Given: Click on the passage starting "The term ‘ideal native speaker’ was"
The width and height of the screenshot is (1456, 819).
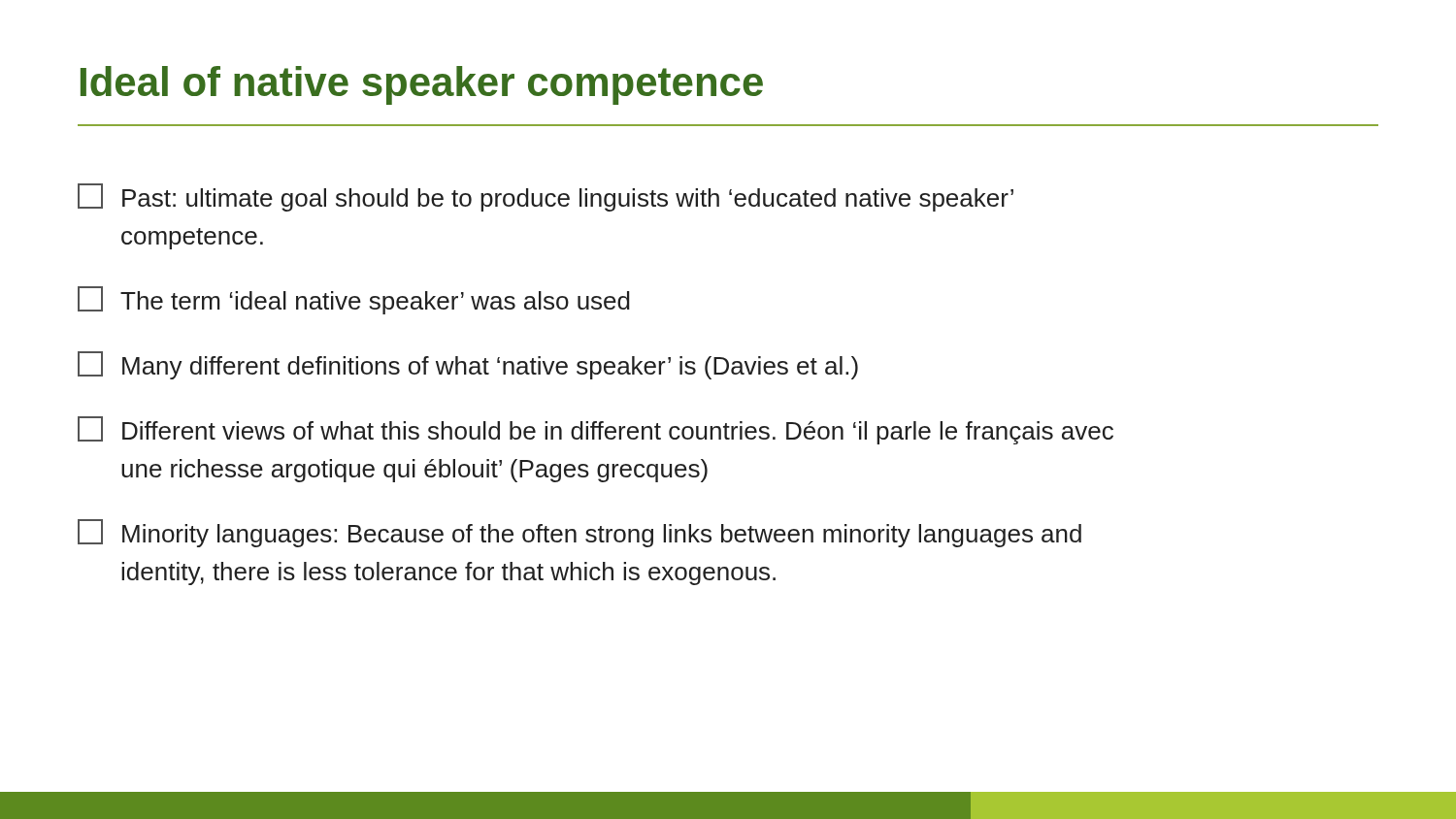Looking at the screenshot, I should tap(354, 301).
